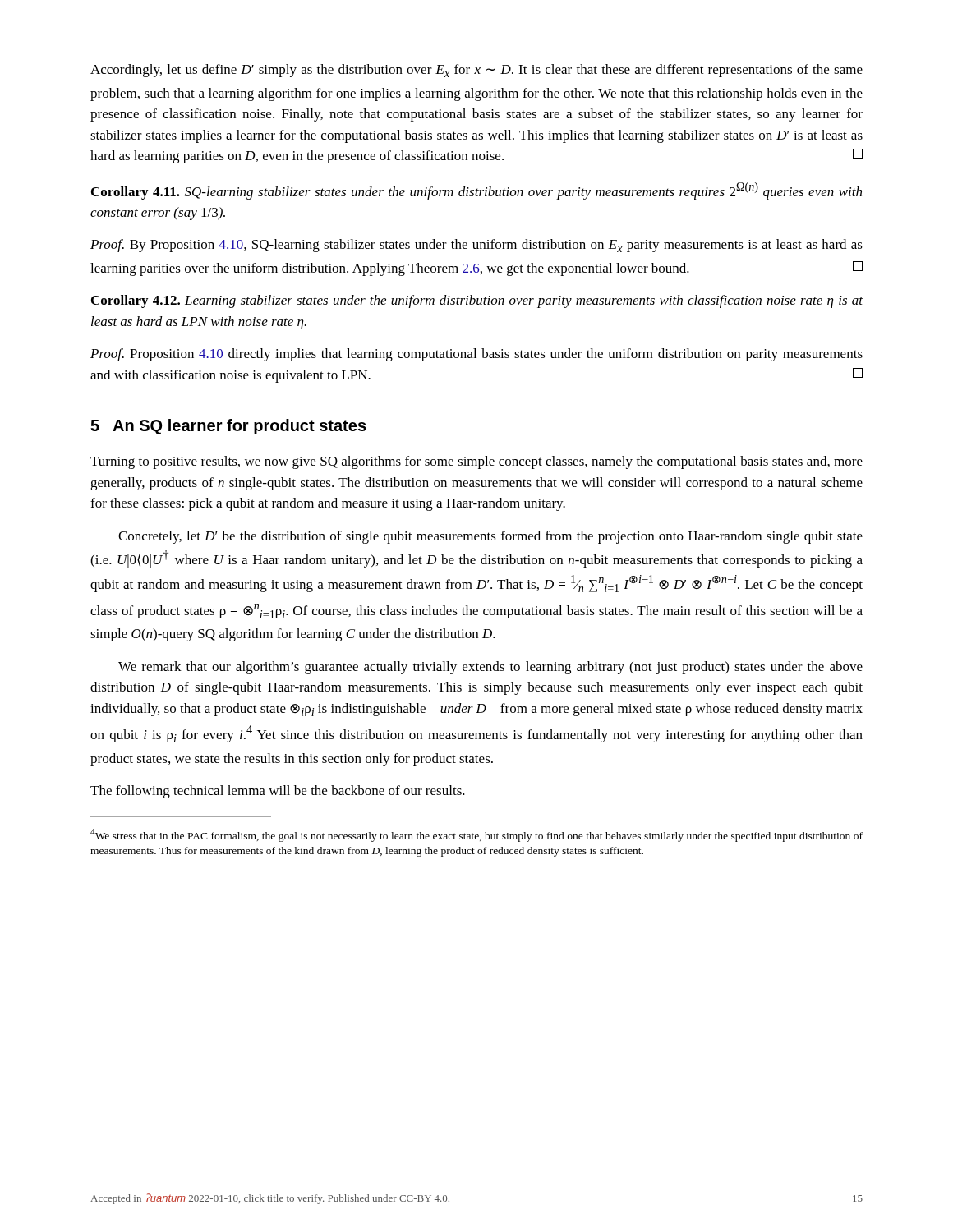Navigate to the text block starting "Corollary 4.12. Learning stabilizer states under the uniform"

(476, 311)
